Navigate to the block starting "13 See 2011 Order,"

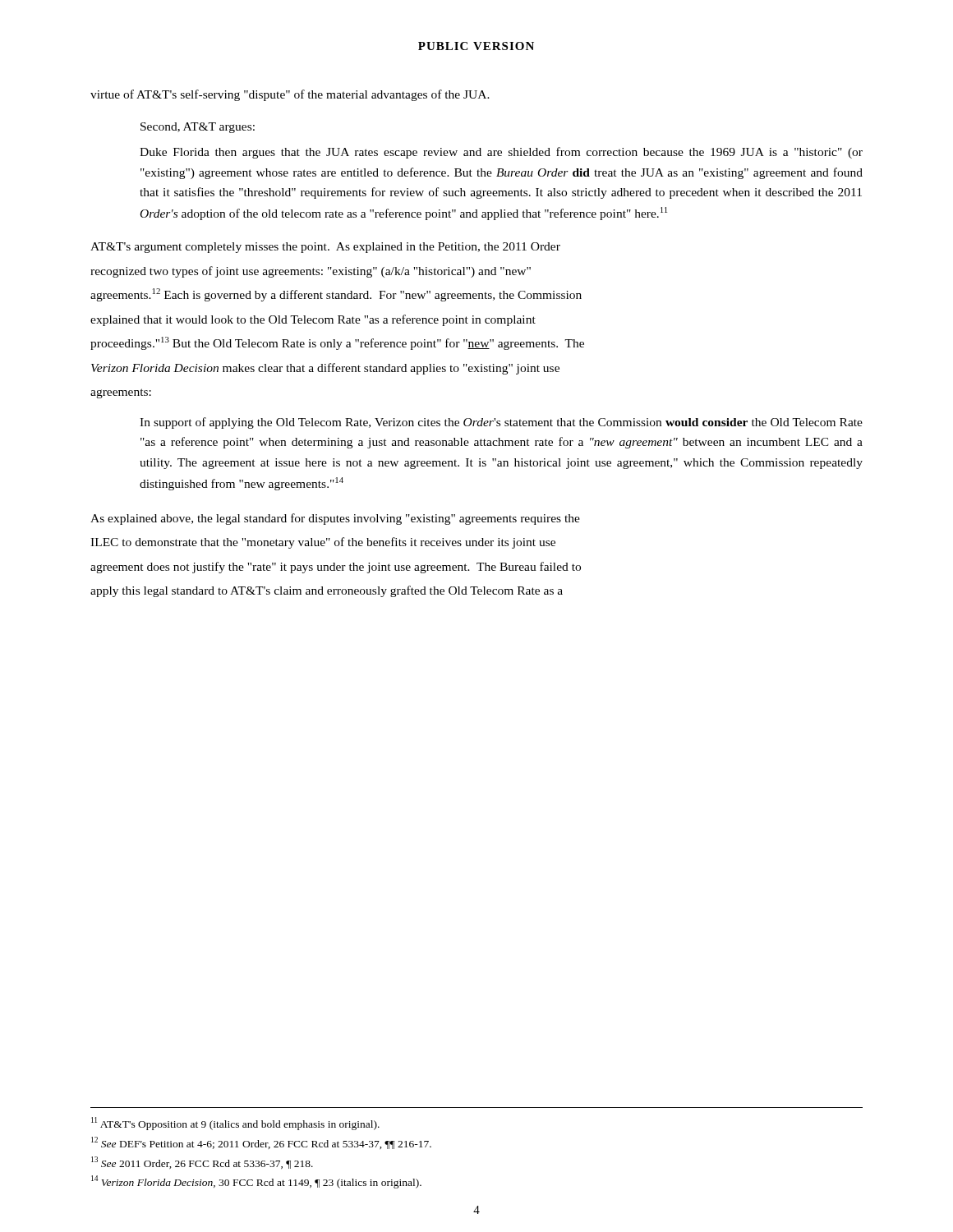click(202, 1162)
